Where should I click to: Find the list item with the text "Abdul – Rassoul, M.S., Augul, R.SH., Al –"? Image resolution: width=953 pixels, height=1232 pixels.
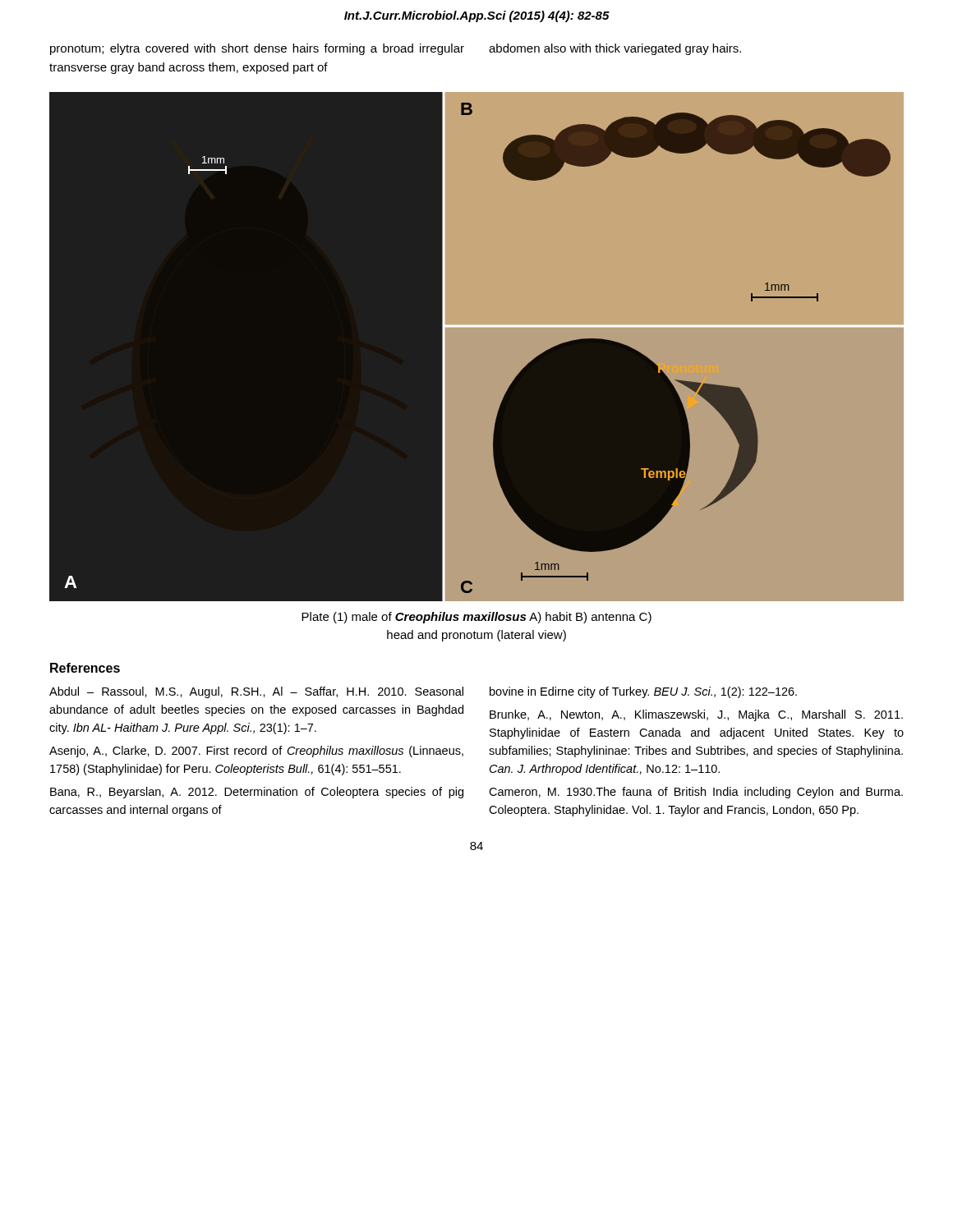[257, 709]
